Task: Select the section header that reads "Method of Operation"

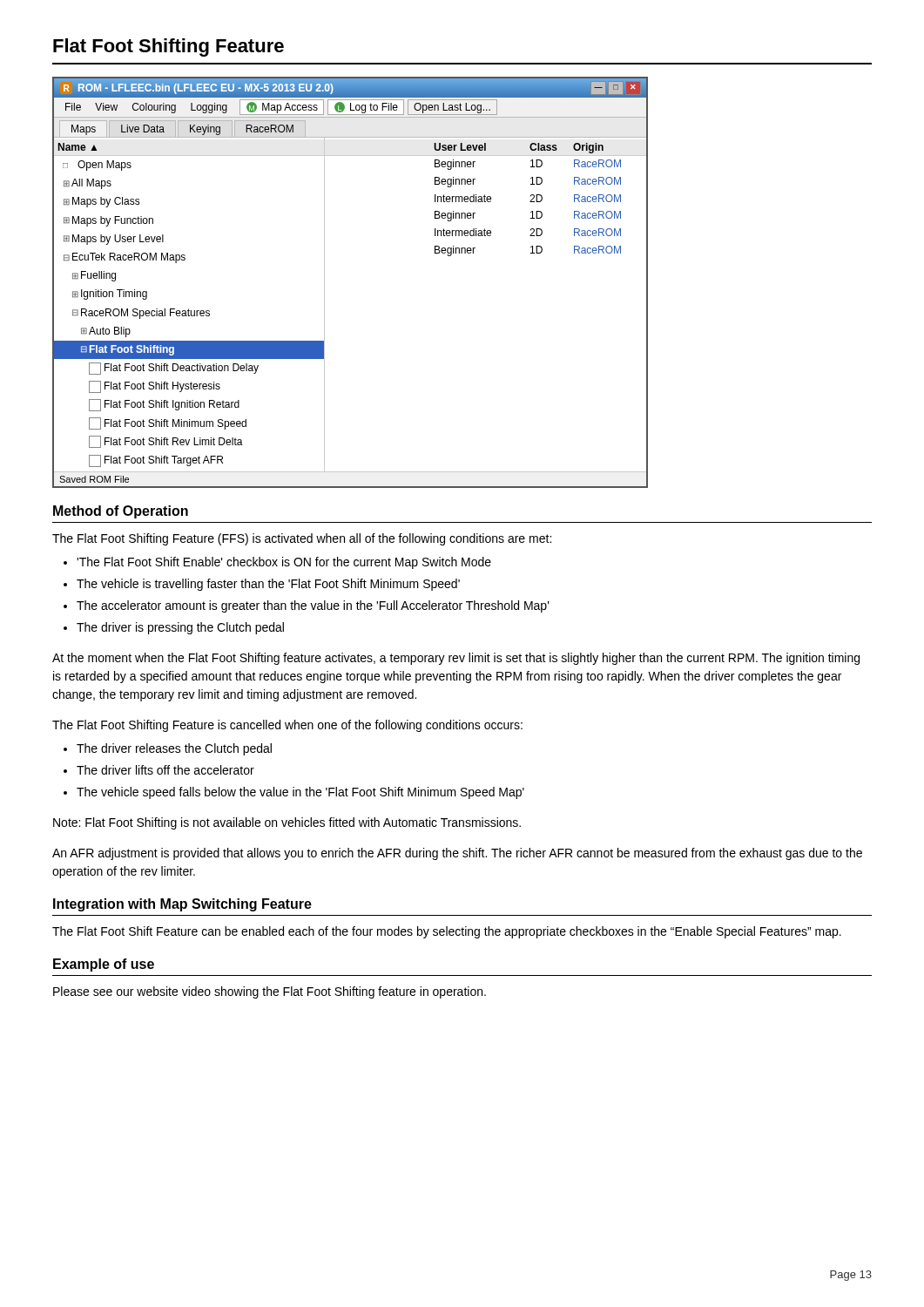Action: pyautogui.click(x=120, y=511)
